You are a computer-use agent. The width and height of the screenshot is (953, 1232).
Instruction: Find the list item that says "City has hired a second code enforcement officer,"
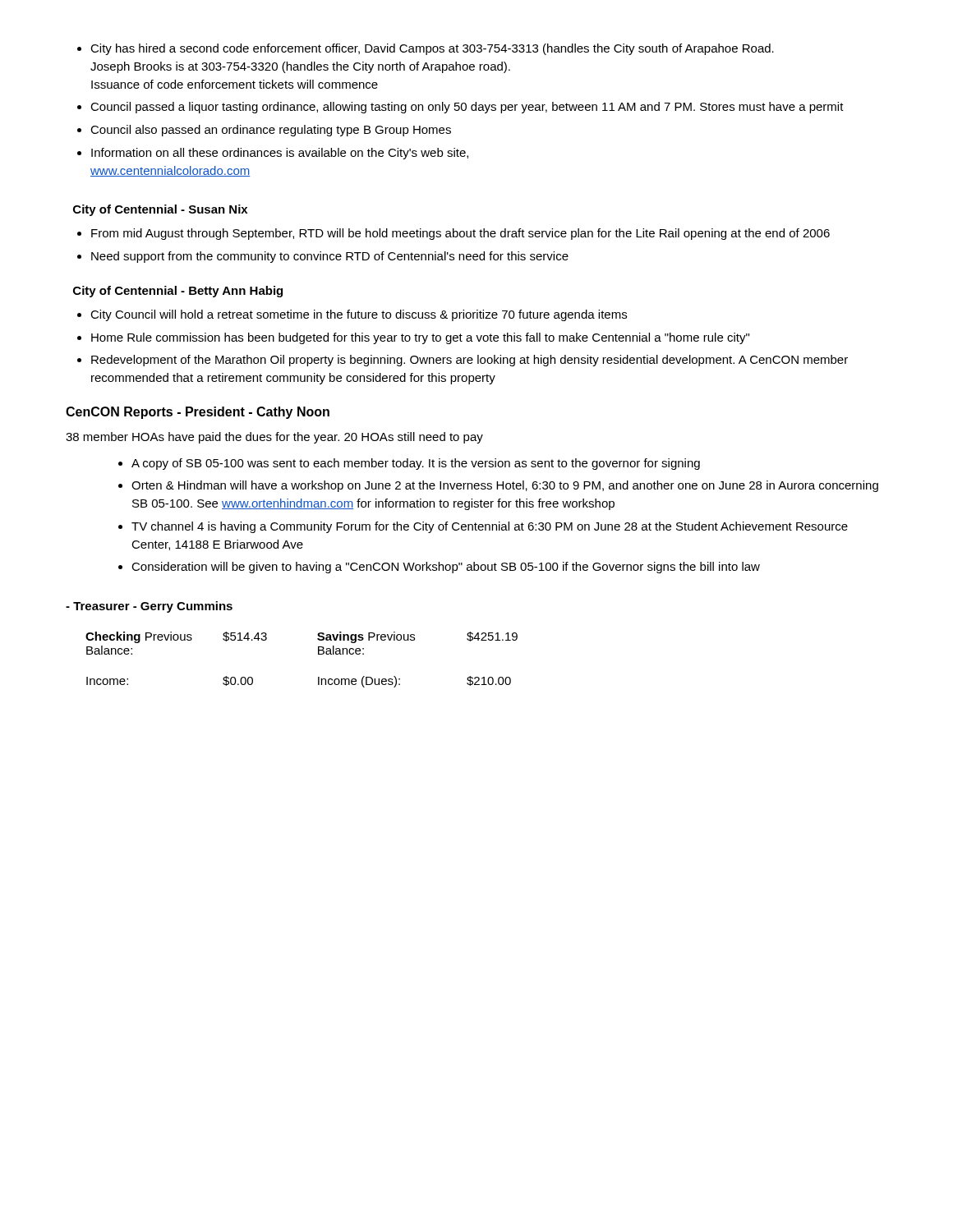pyautogui.click(x=476, y=109)
